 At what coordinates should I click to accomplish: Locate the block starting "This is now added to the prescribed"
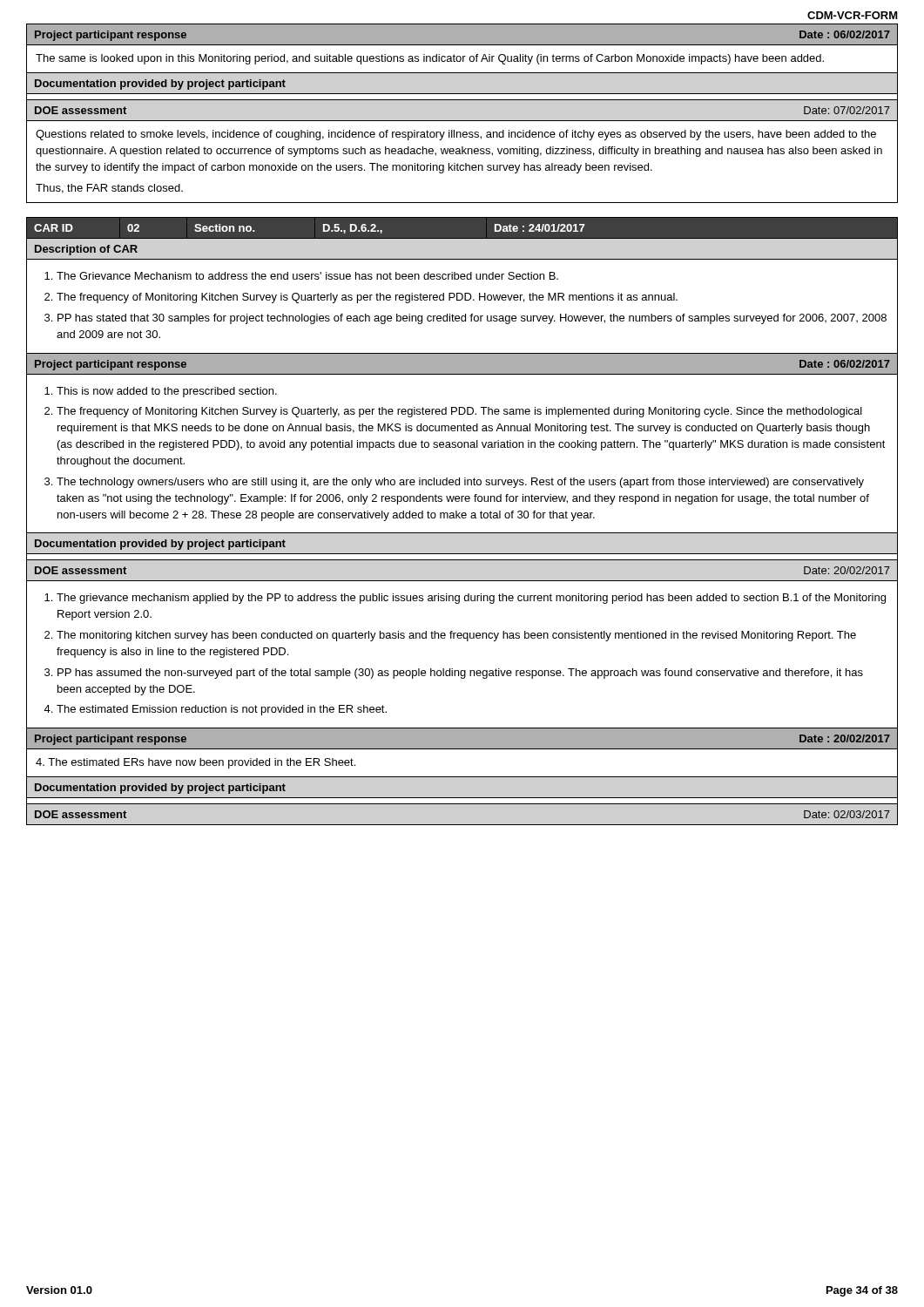[x=167, y=390]
